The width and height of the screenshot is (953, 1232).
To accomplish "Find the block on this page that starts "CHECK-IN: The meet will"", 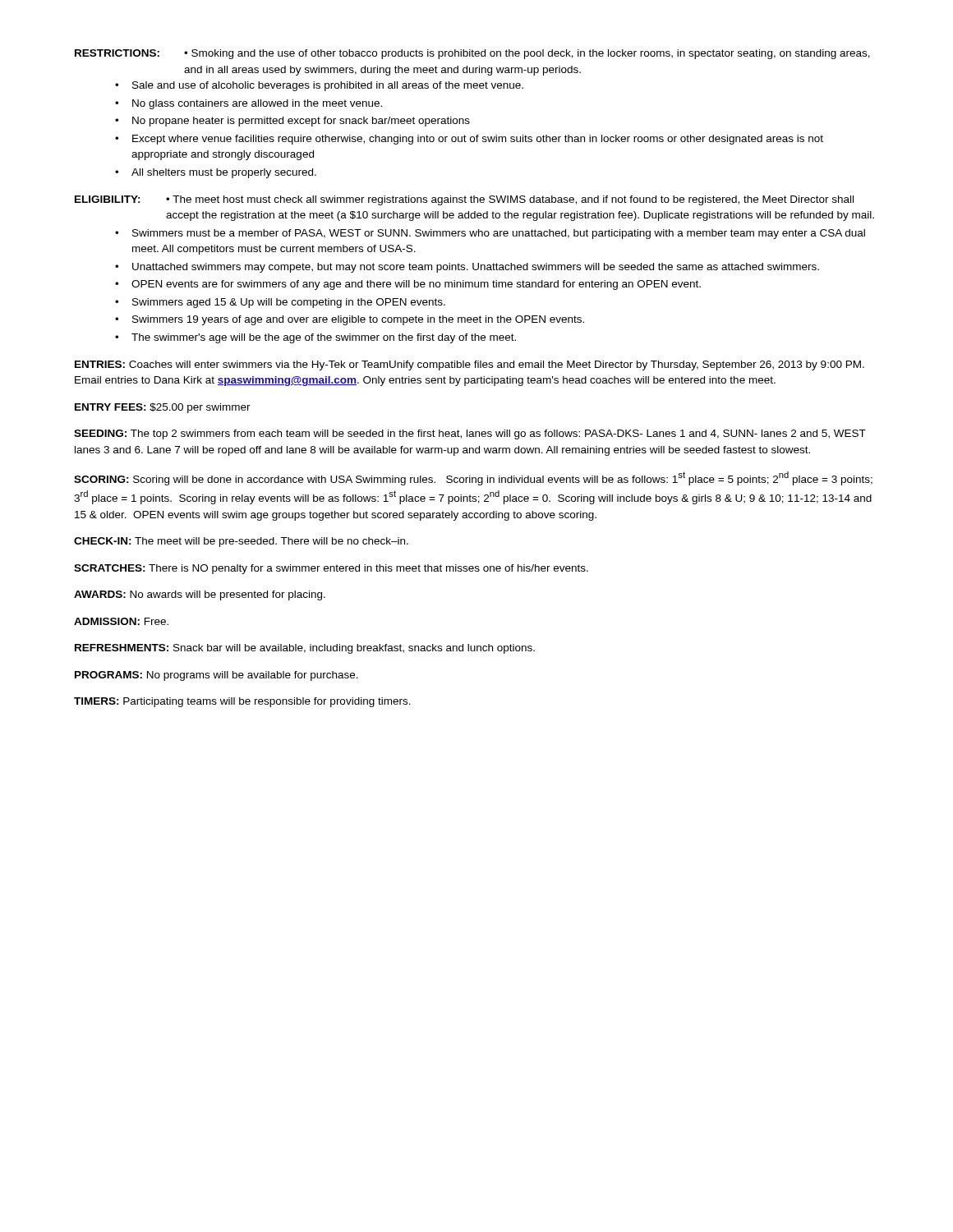I will tap(241, 541).
